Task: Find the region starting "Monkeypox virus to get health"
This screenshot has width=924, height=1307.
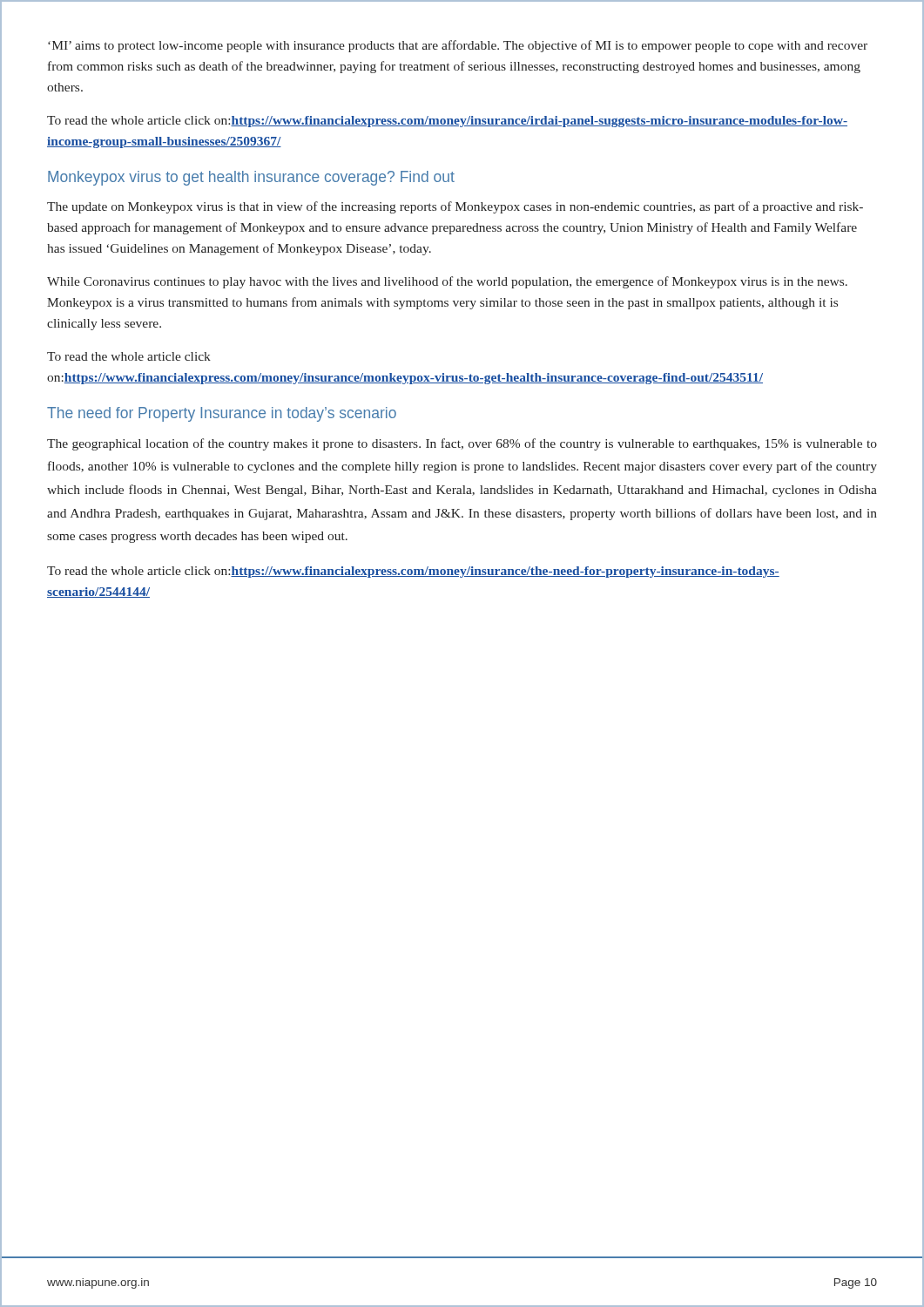Action: tap(251, 177)
